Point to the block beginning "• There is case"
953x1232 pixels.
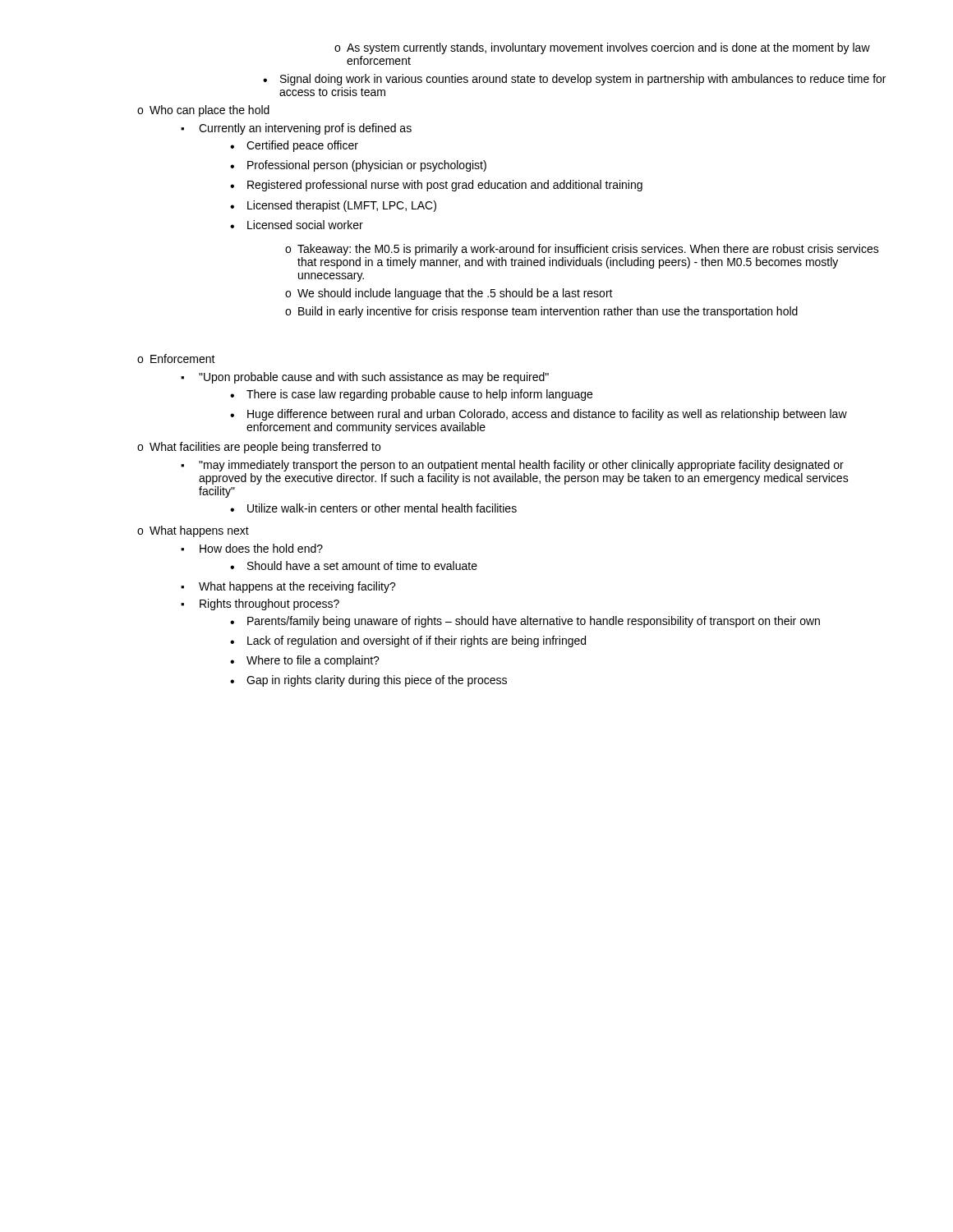[x=559, y=395]
